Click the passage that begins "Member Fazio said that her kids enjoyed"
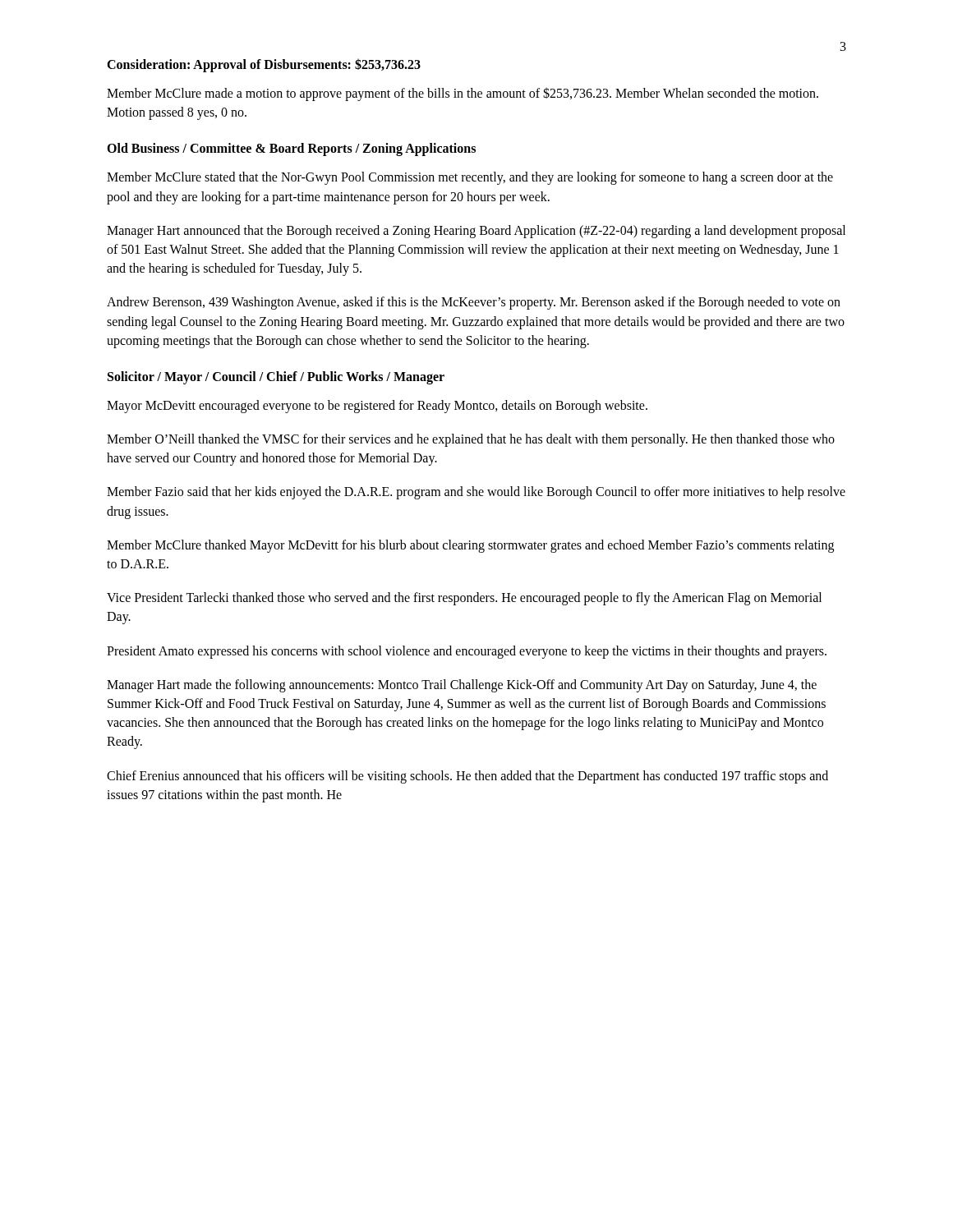 tap(476, 501)
